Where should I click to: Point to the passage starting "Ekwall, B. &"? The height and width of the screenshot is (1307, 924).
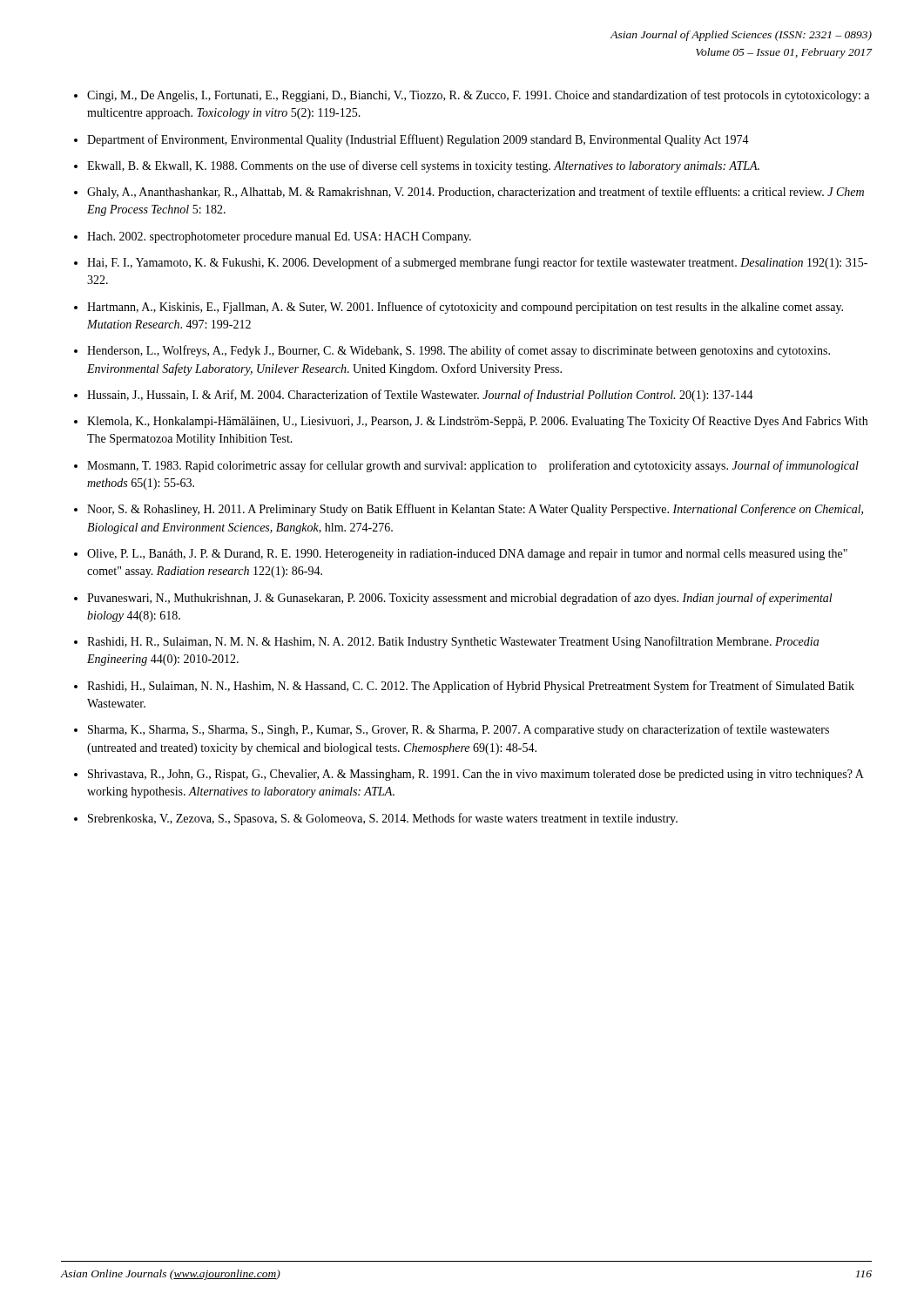tap(424, 166)
